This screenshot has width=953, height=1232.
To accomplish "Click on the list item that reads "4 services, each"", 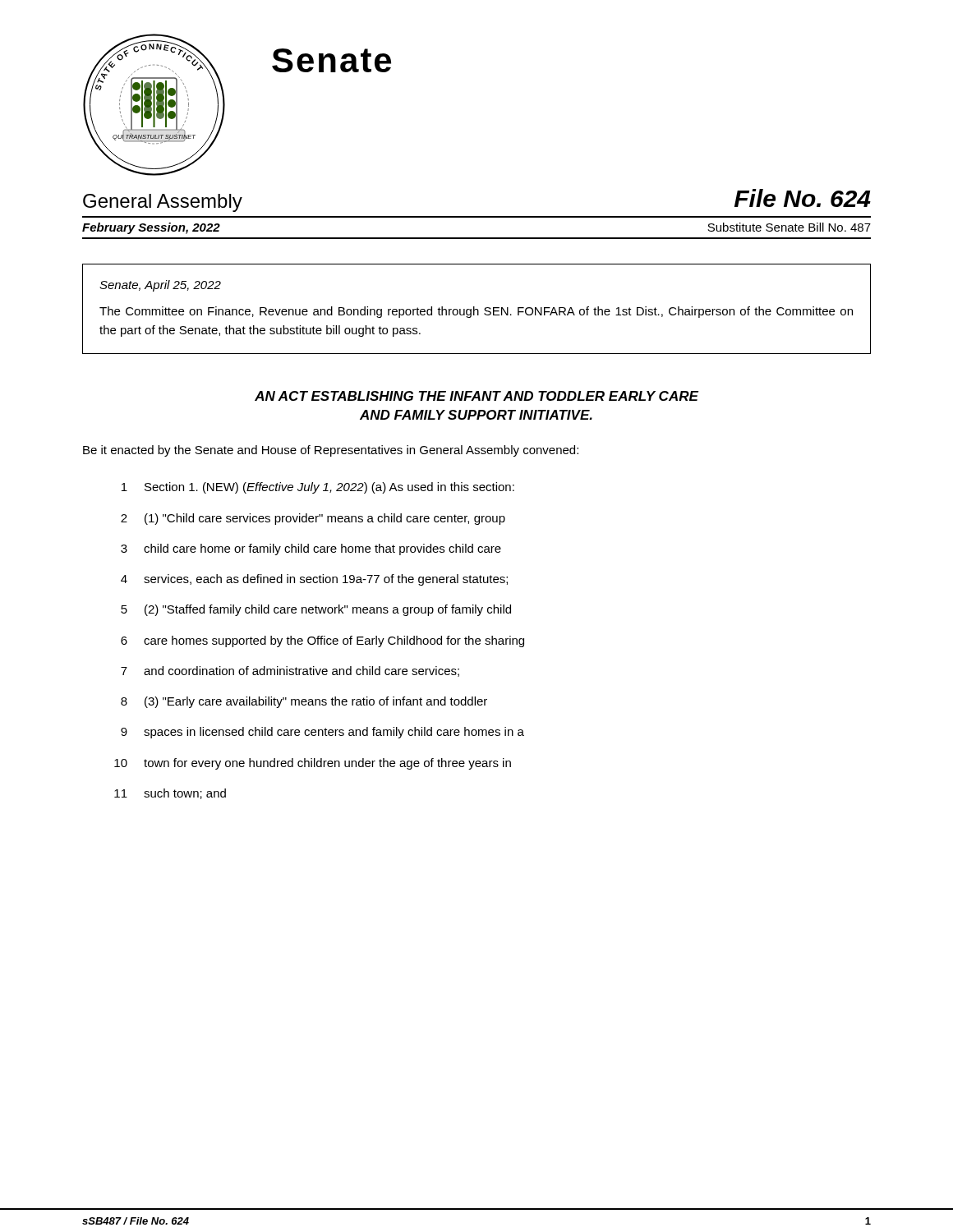I will [476, 579].
